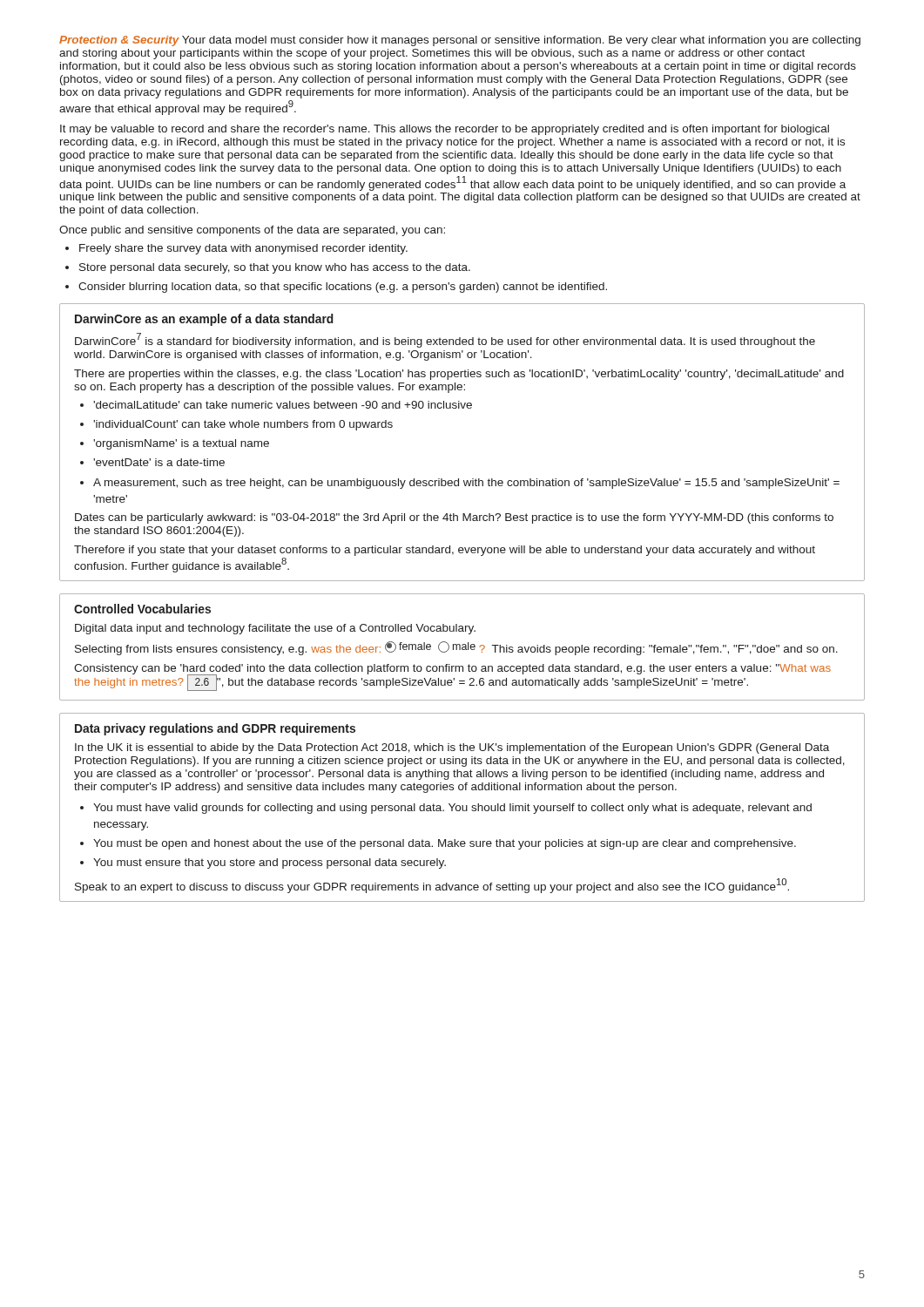The image size is (924, 1307).
Task: Select the text block that says "It may be valuable to record and"
Action: pyautogui.click(x=460, y=169)
